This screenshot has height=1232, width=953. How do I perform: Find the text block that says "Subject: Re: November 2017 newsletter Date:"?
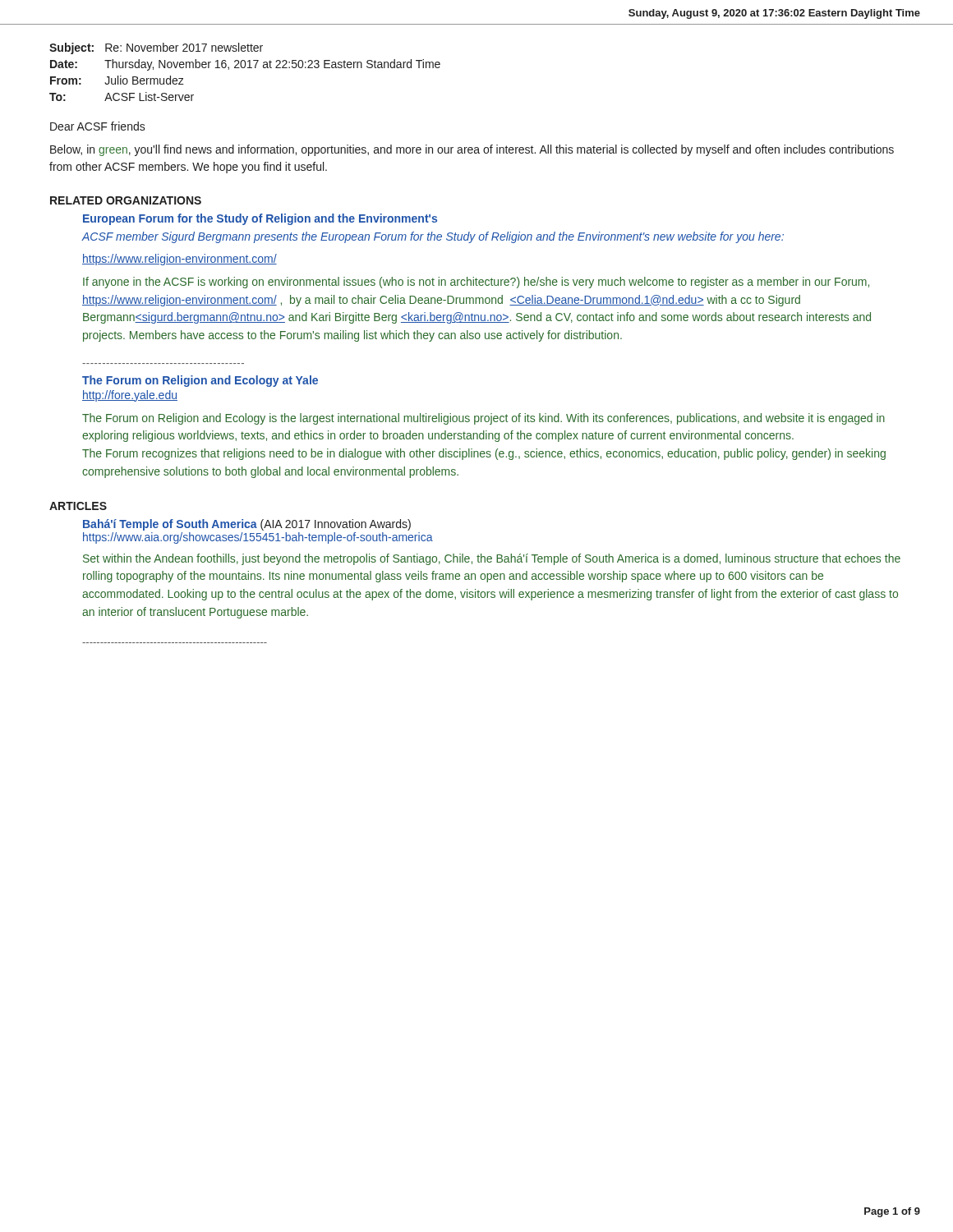[x=248, y=72]
